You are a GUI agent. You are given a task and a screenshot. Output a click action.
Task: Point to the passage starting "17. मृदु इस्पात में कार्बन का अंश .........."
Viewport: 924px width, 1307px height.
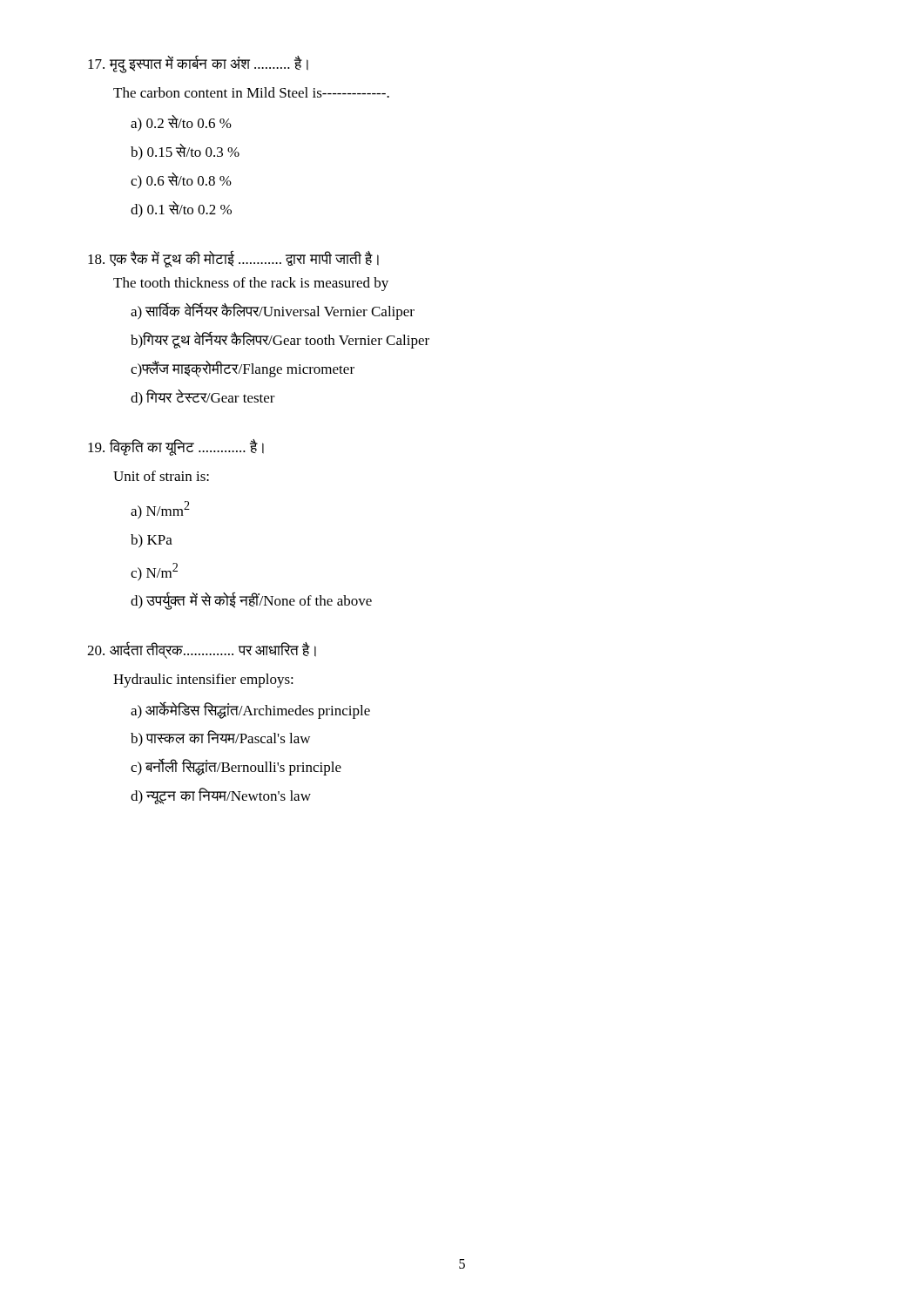pos(198,64)
